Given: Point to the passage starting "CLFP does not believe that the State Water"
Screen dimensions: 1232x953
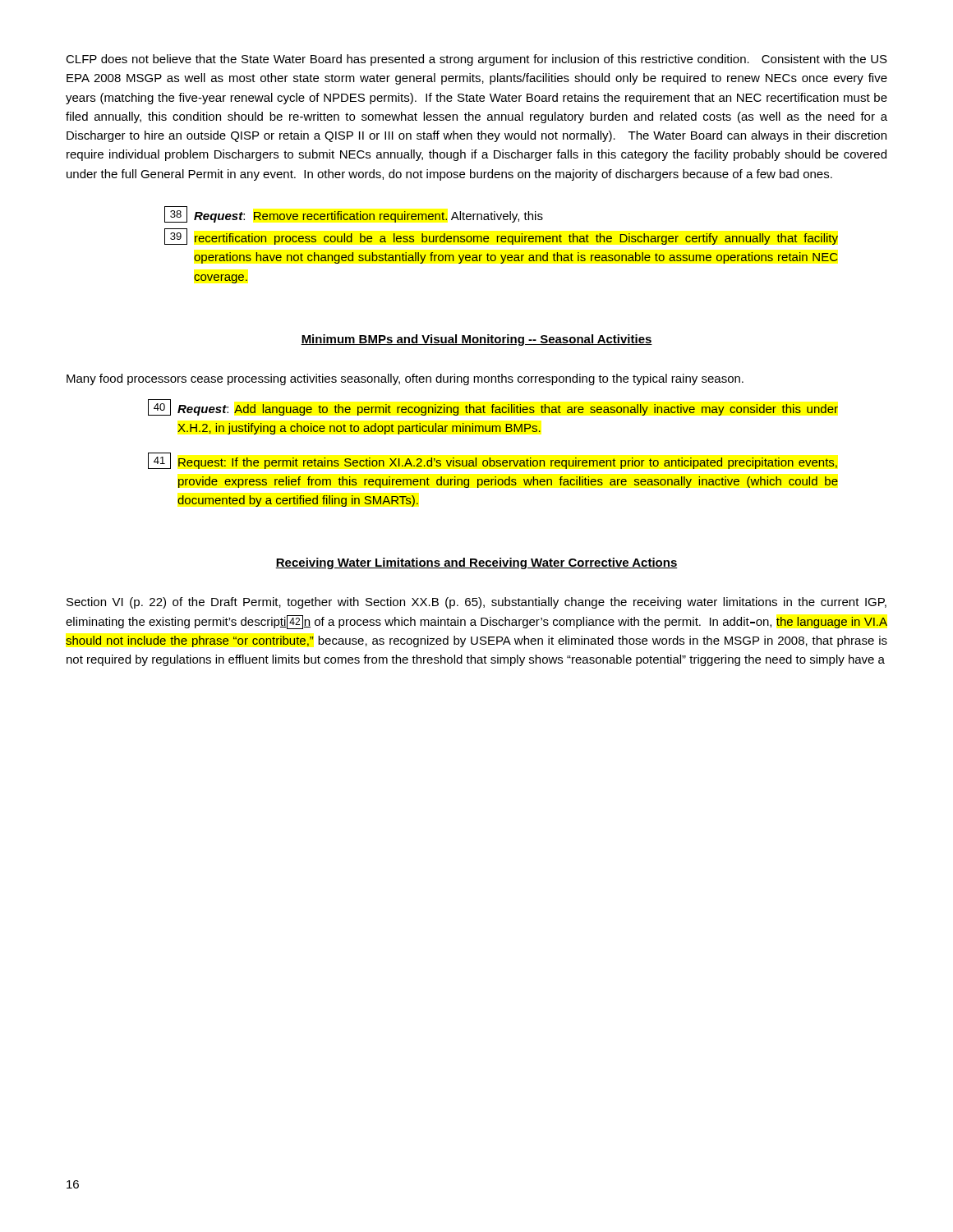Looking at the screenshot, I should 476,116.
